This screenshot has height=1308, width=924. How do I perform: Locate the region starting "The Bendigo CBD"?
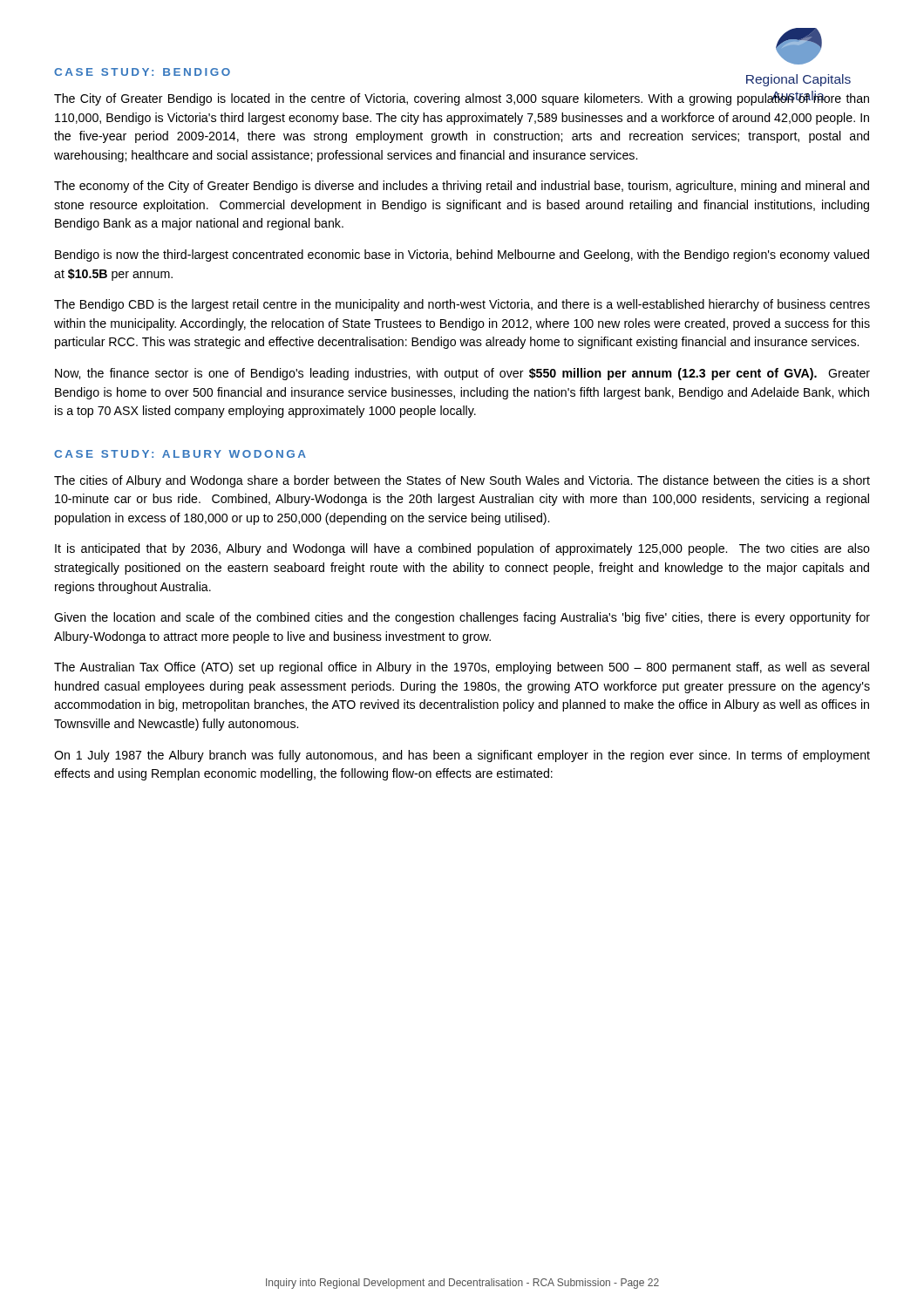pos(462,323)
